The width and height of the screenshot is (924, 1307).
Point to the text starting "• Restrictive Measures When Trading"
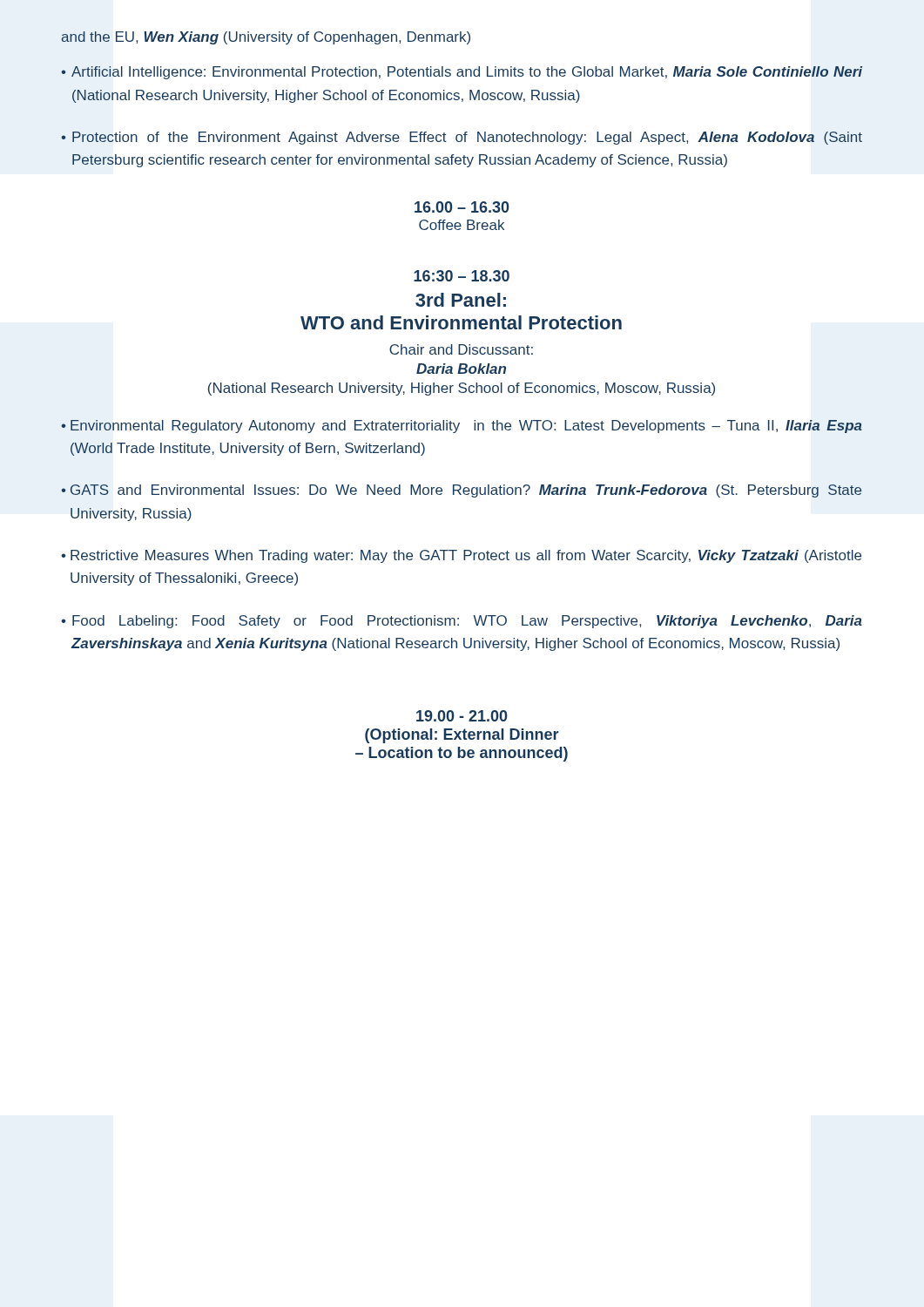tap(462, 568)
